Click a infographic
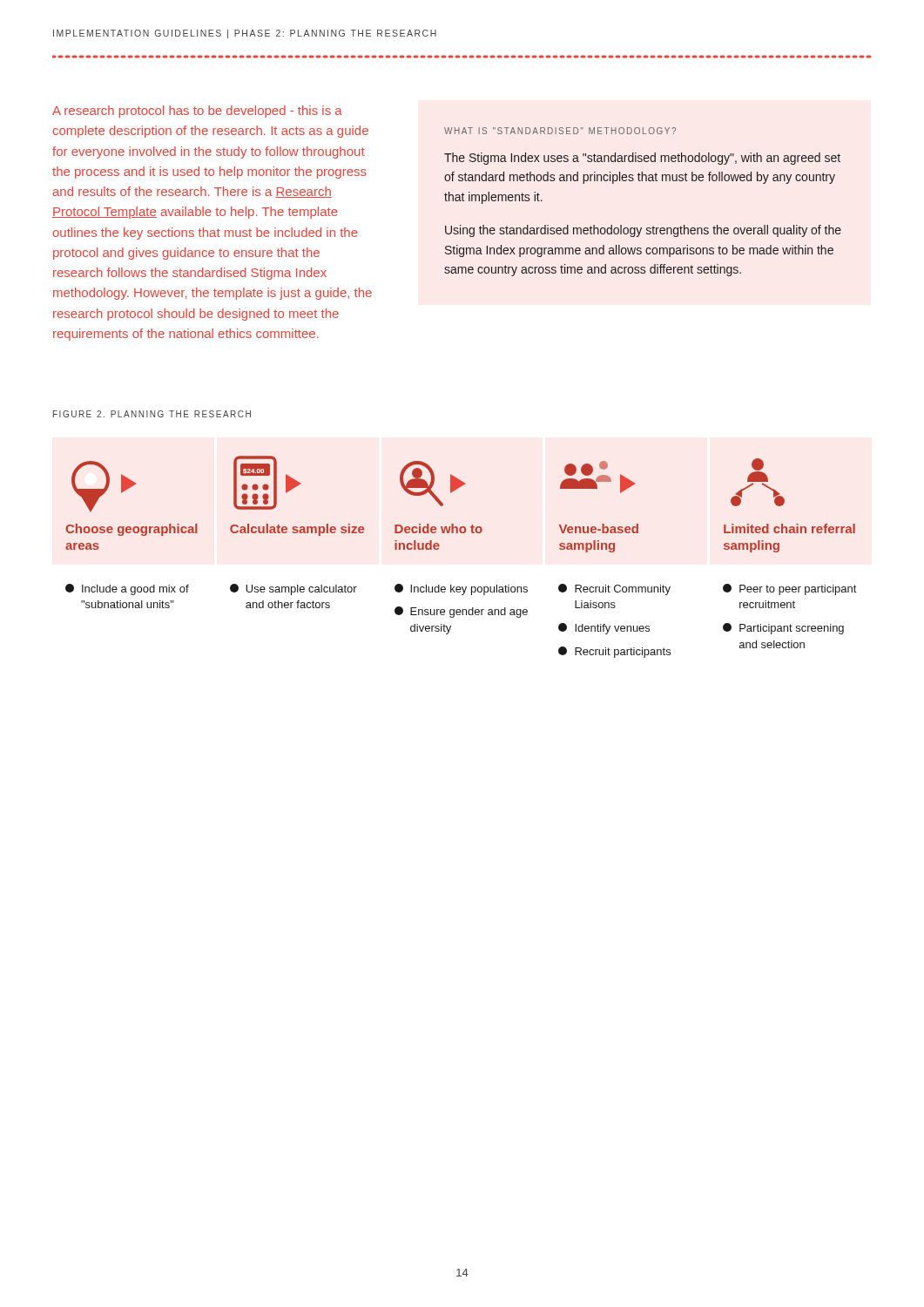Screen dimensions: 1307x924 462,561
